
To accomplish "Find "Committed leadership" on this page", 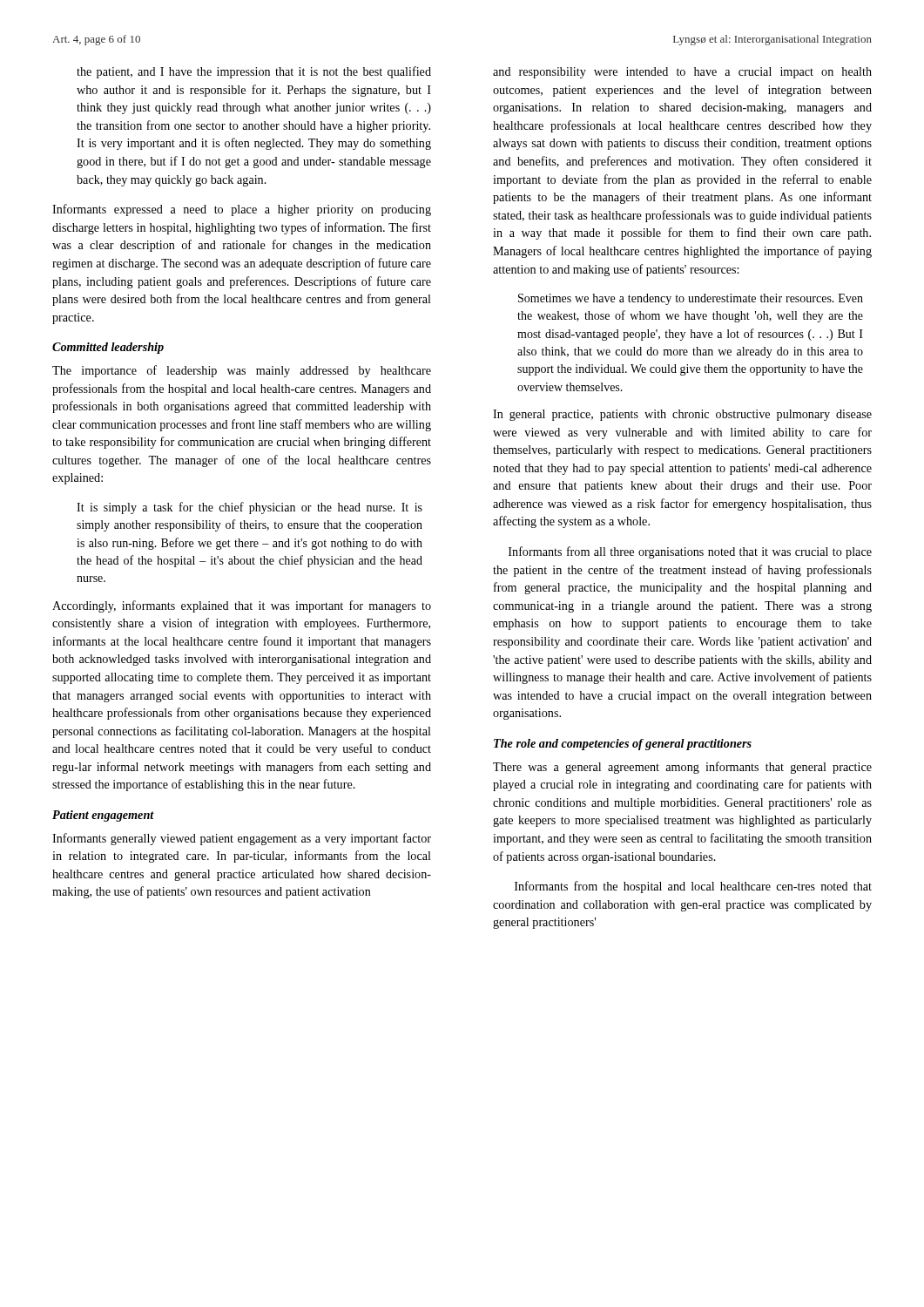I will [108, 347].
